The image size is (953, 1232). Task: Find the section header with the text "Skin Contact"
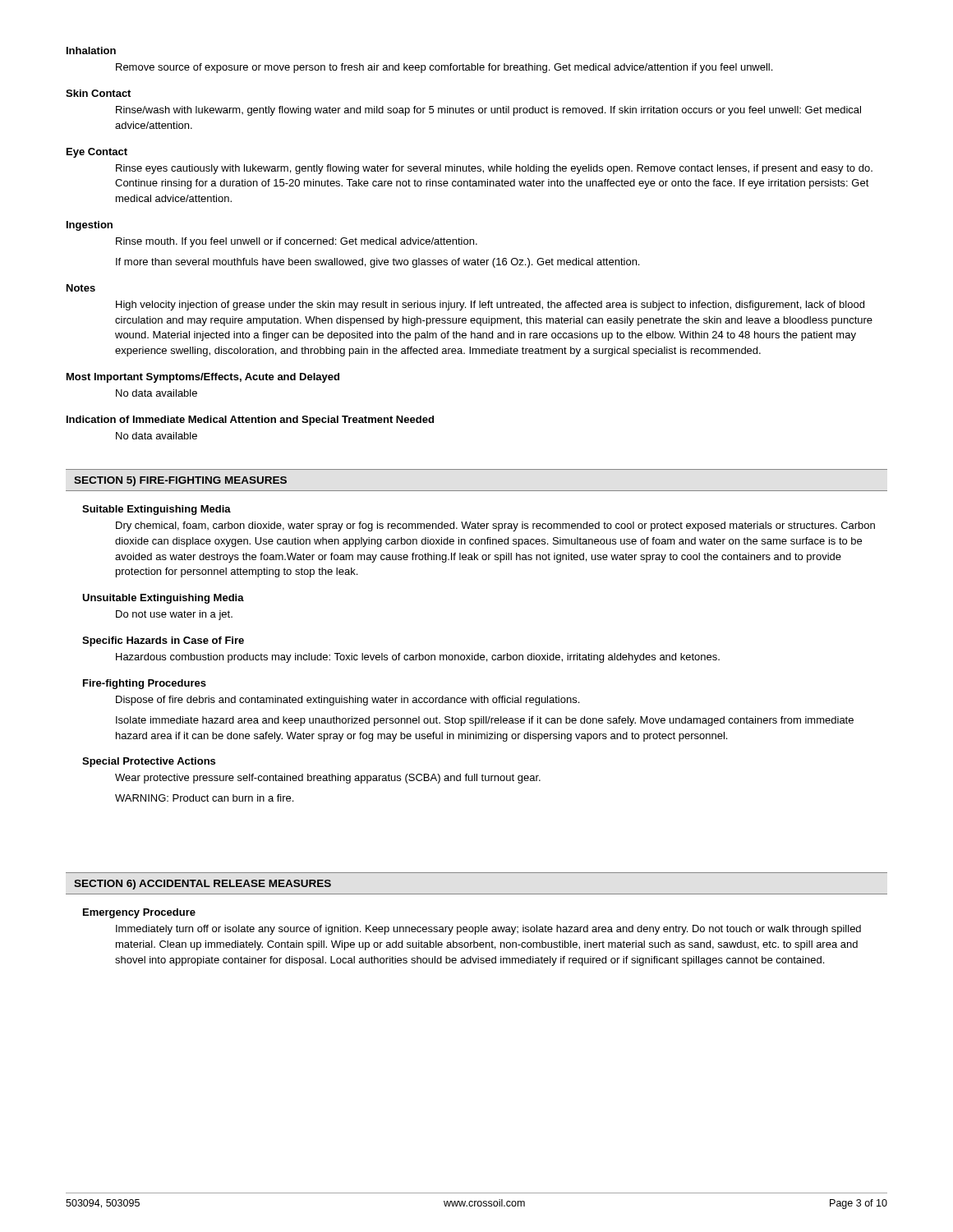point(98,93)
